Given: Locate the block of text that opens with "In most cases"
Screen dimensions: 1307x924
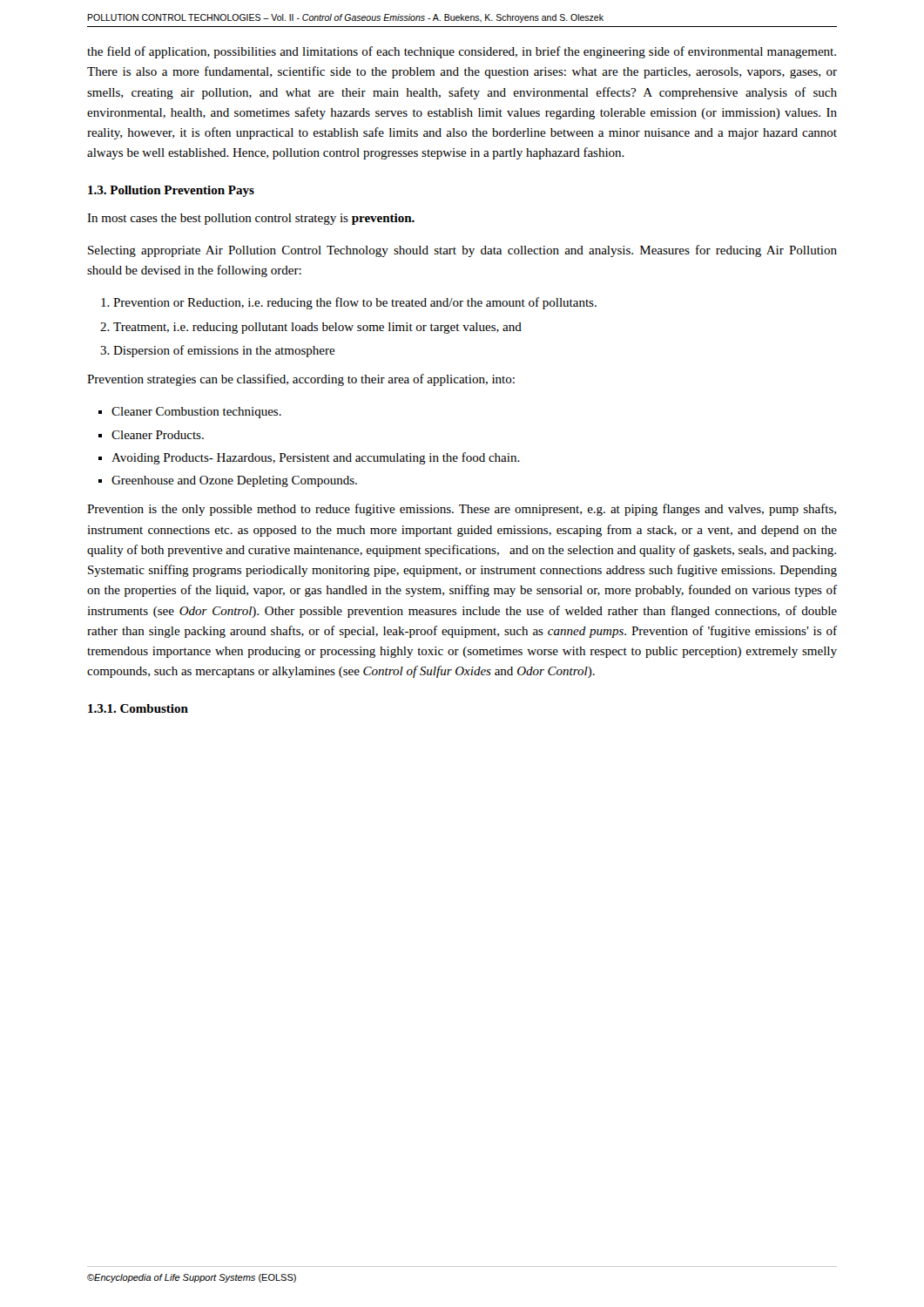Looking at the screenshot, I should click(x=251, y=217).
